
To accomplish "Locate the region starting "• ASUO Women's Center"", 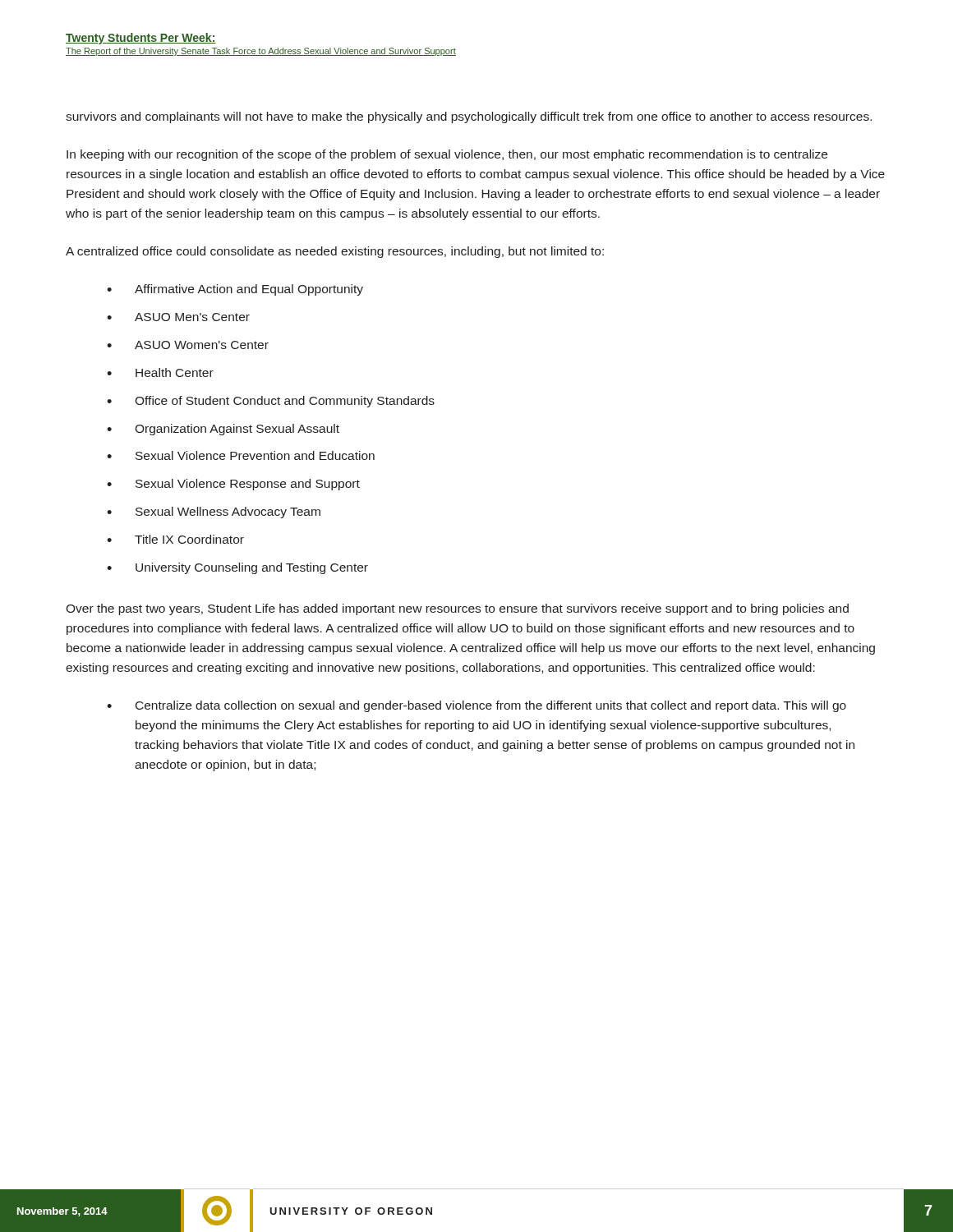I will (x=188, y=345).
